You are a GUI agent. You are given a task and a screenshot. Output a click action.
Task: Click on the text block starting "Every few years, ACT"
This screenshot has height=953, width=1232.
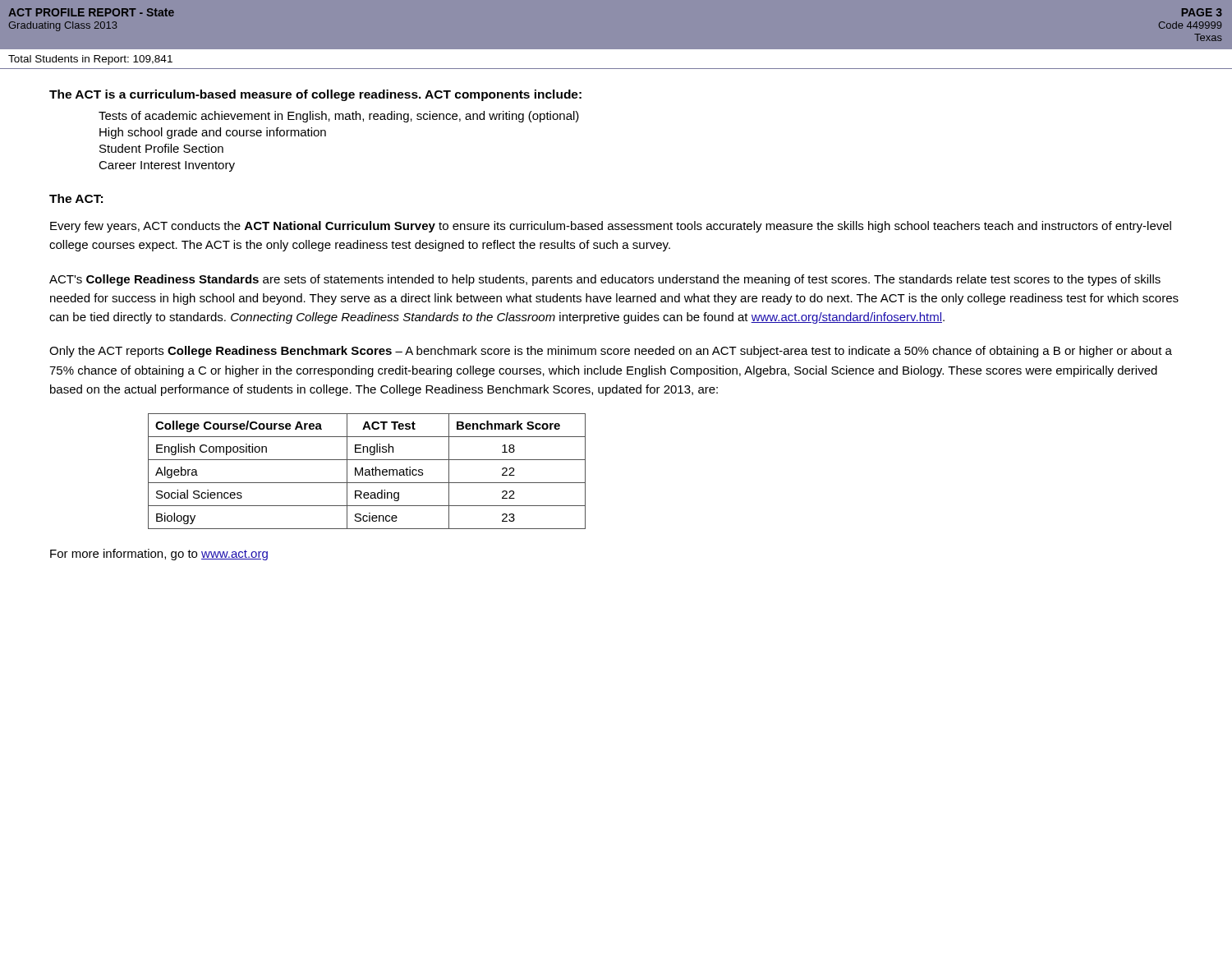[611, 235]
